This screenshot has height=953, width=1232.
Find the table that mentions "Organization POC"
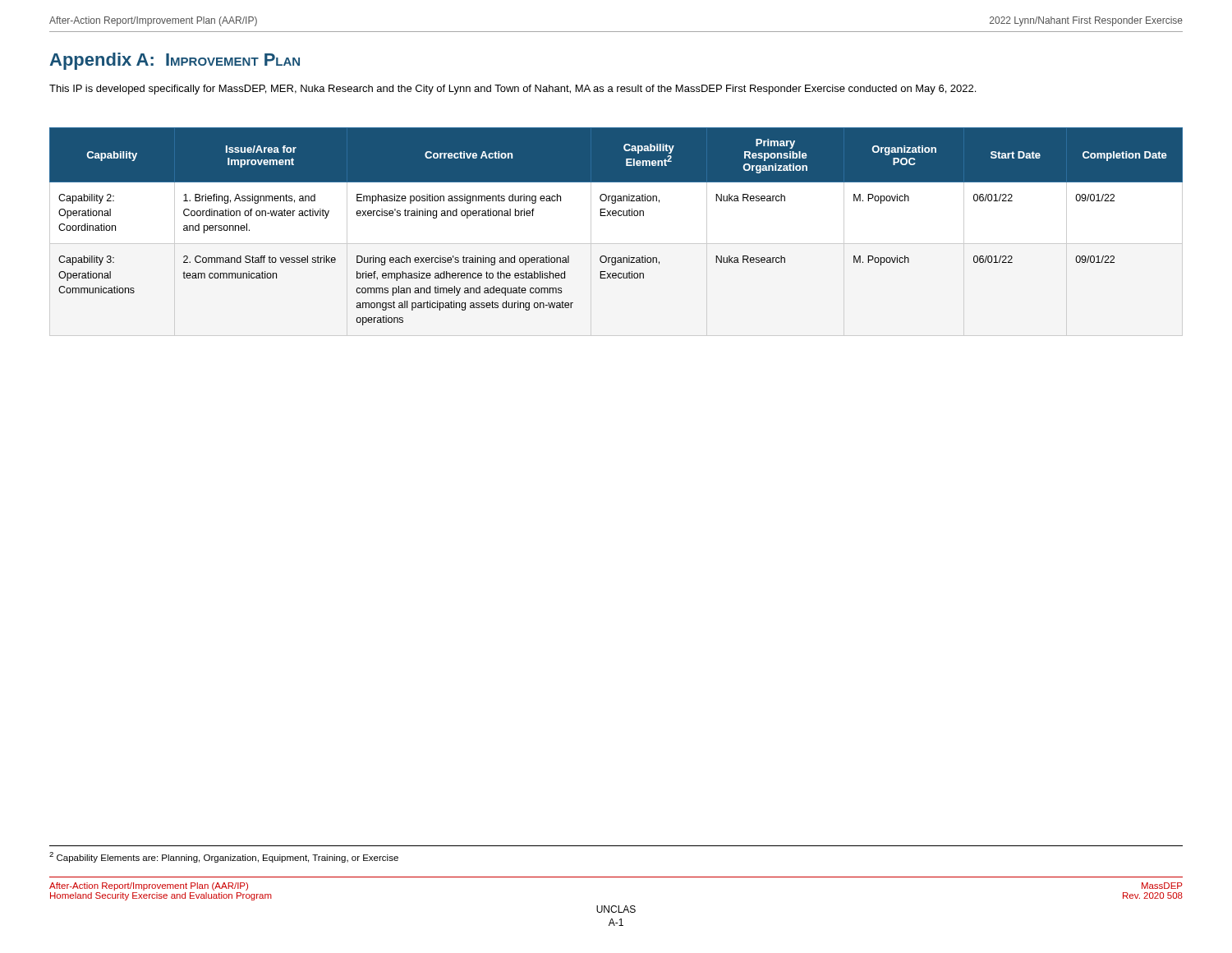pos(616,232)
